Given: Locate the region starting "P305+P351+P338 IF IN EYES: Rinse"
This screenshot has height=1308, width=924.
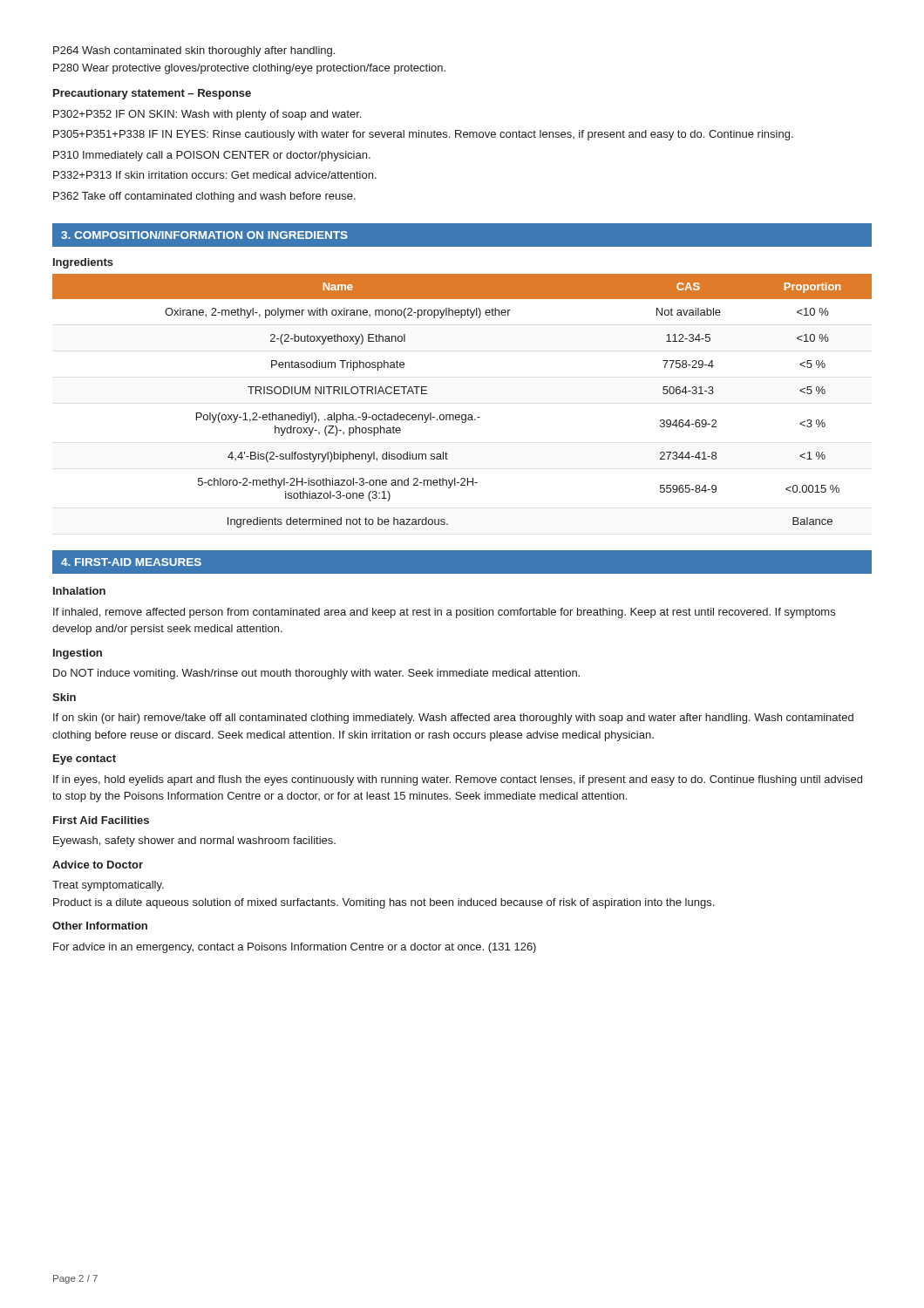Looking at the screenshot, I should [x=423, y=134].
